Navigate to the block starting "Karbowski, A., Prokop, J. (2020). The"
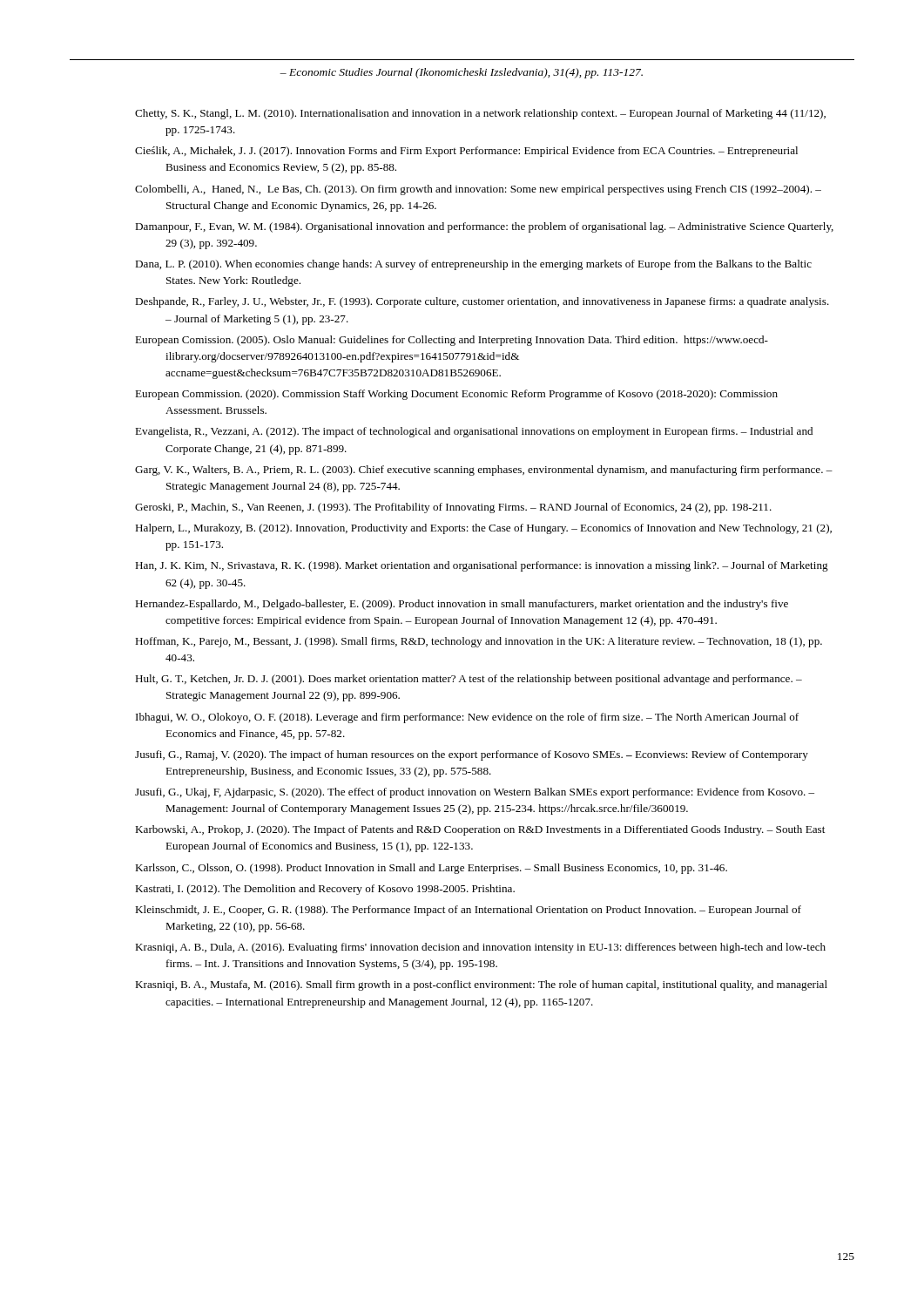The width and height of the screenshot is (924, 1307). [480, 838]
